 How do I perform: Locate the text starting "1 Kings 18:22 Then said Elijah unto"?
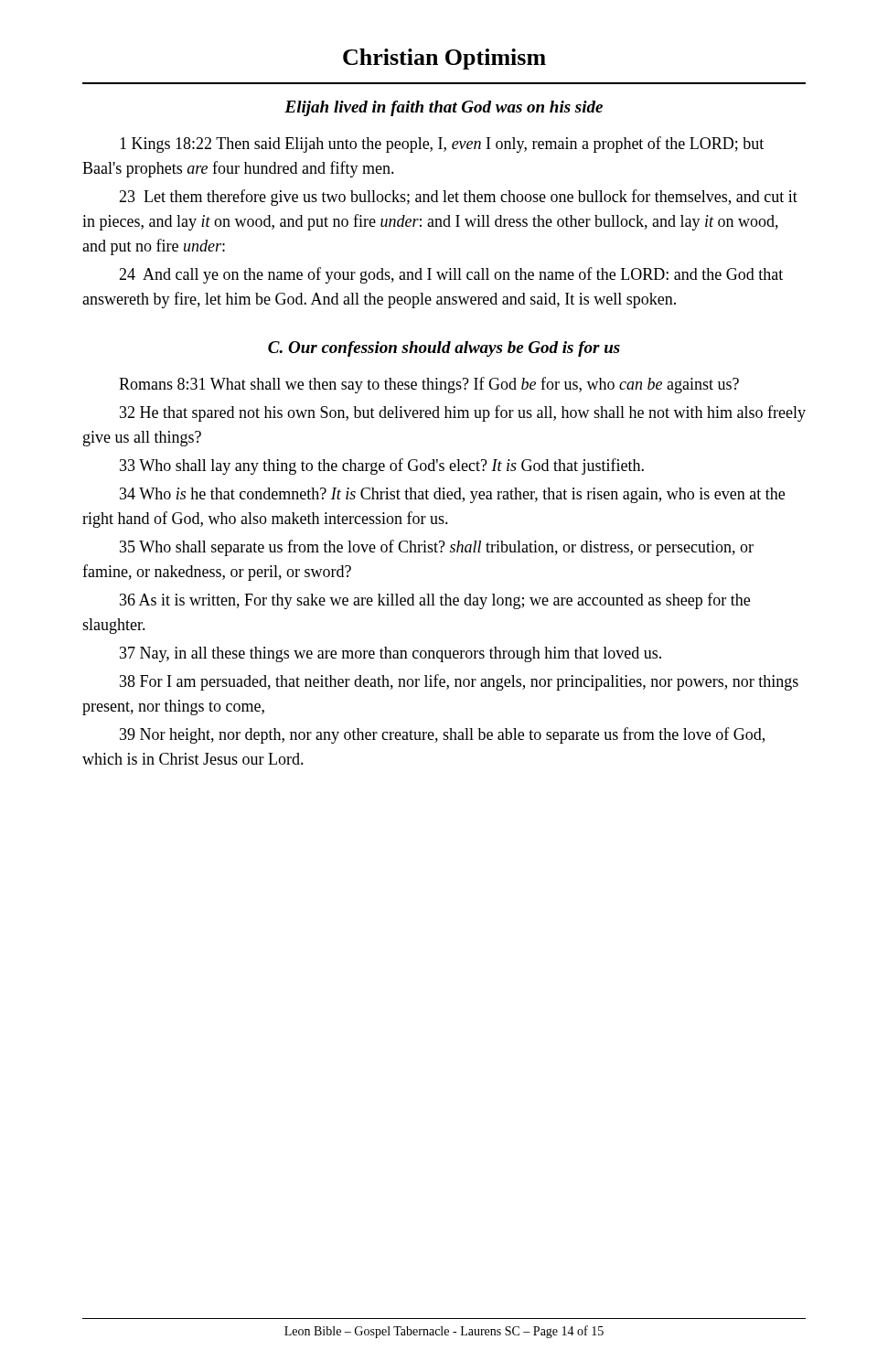[x=444, y=222]
